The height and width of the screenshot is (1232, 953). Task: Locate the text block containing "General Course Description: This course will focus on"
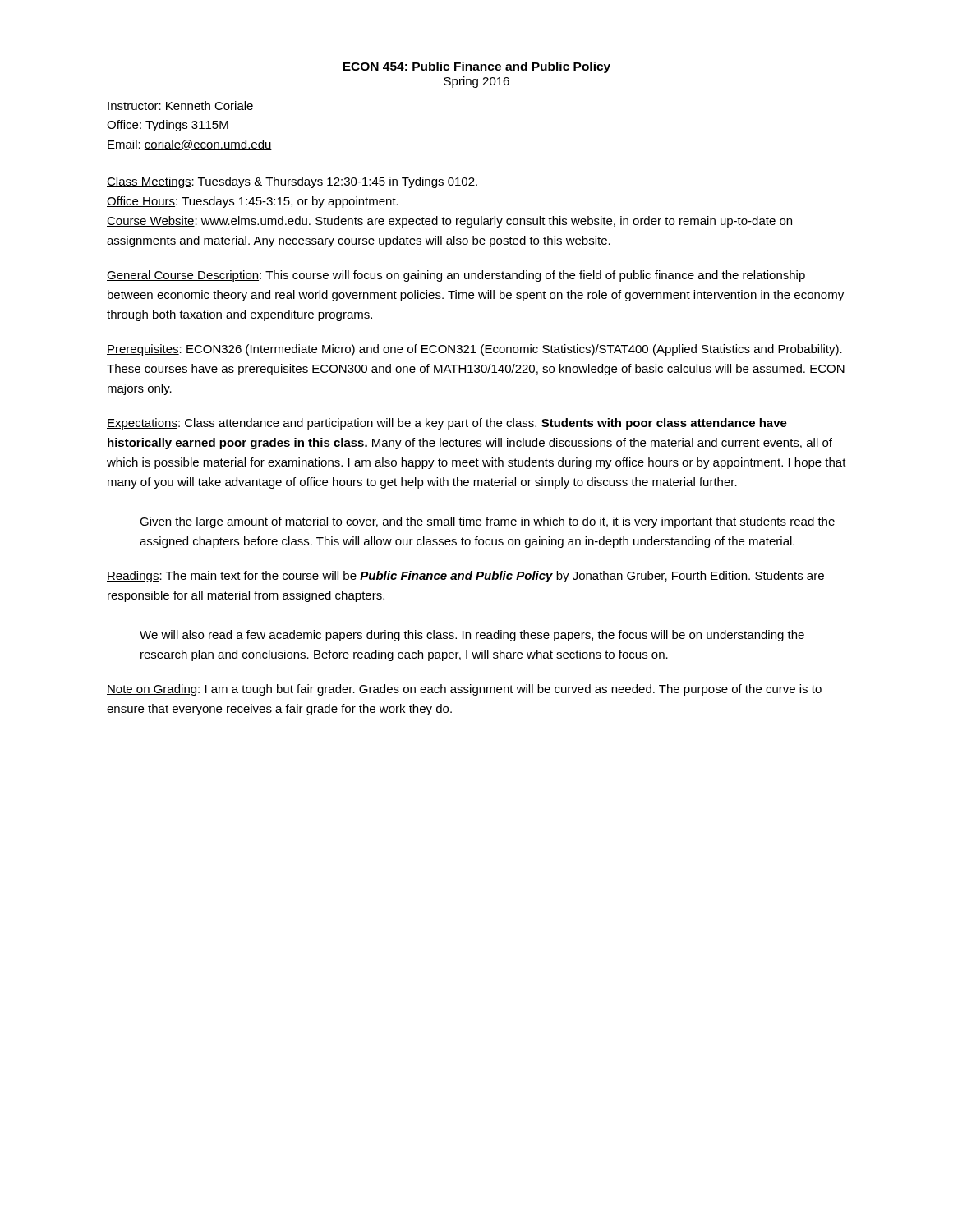pos(475,294)
